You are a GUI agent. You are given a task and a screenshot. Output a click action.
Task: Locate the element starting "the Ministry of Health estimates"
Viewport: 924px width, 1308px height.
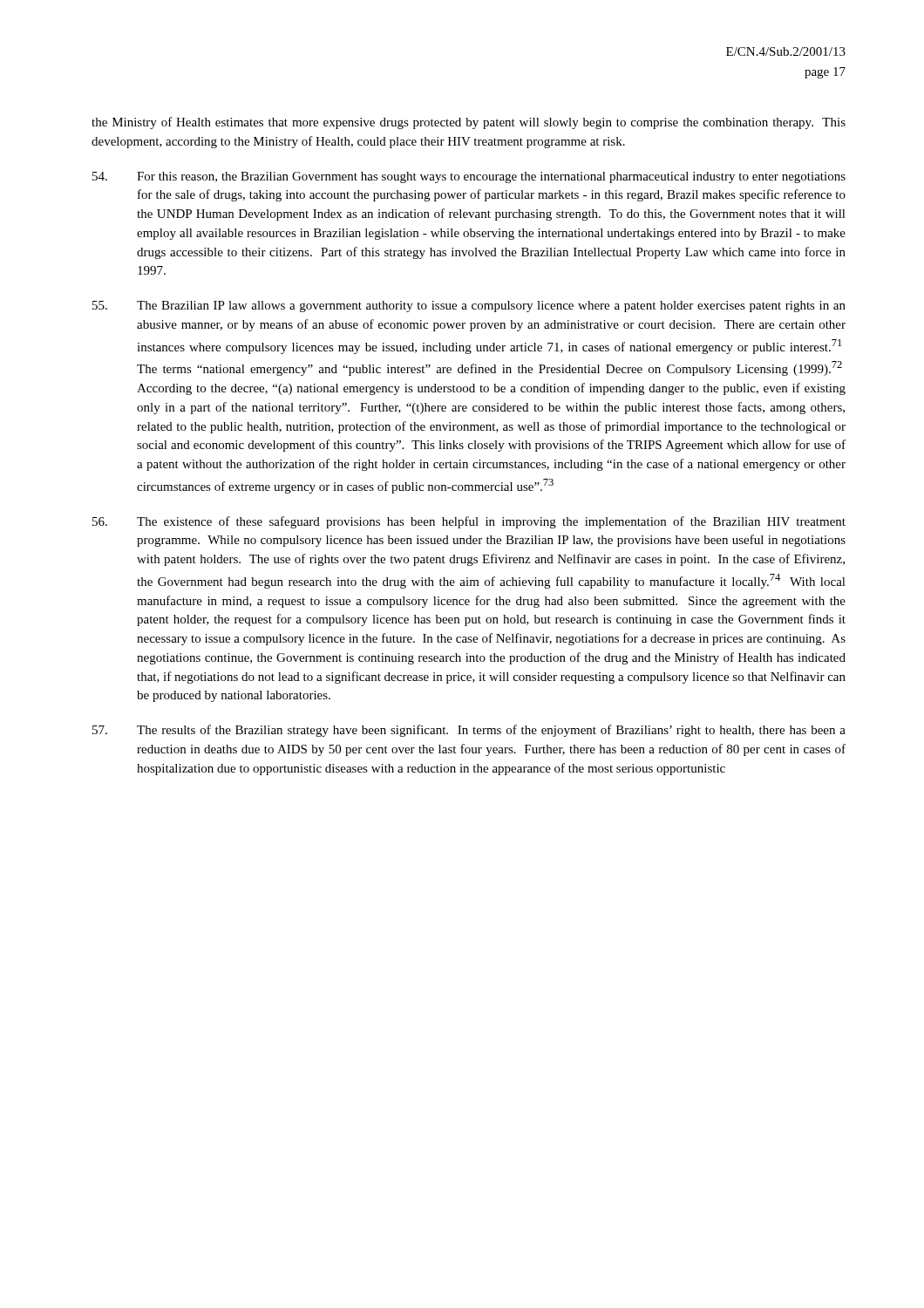tap(469, 132)
